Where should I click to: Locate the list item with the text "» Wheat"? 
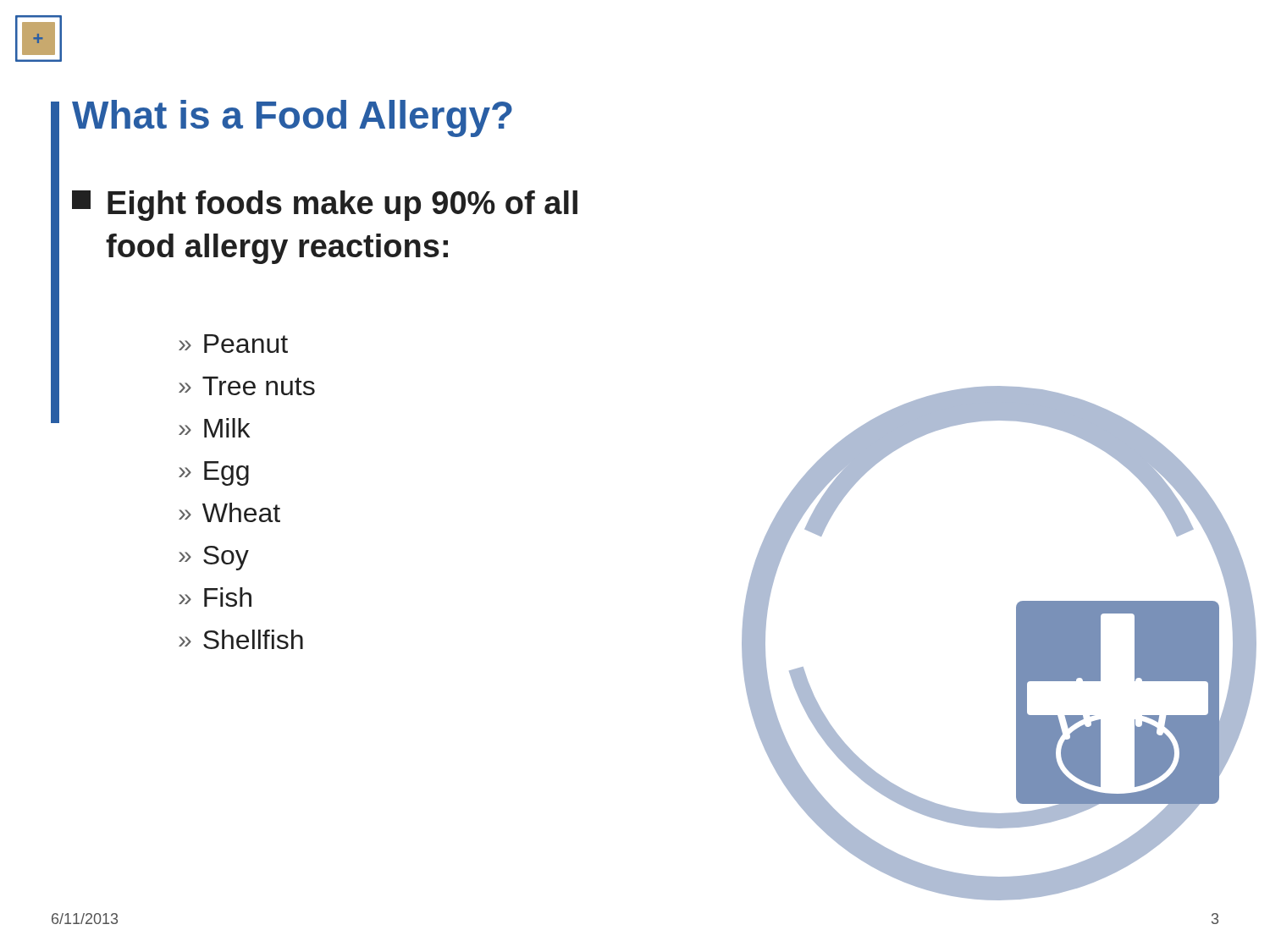point(229,513)
